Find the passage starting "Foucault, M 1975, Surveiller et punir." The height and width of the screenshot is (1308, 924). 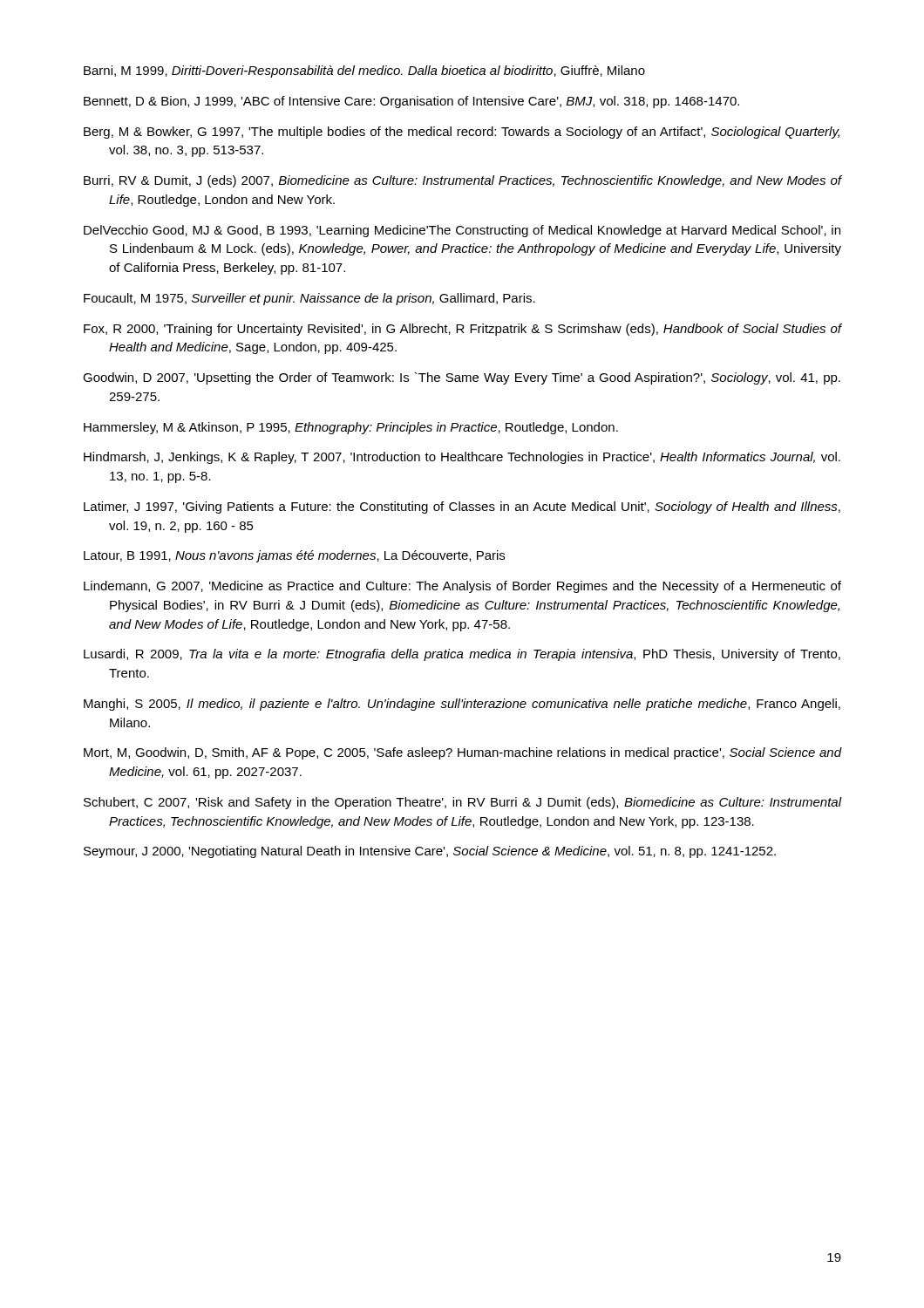[x=309, y=298]
